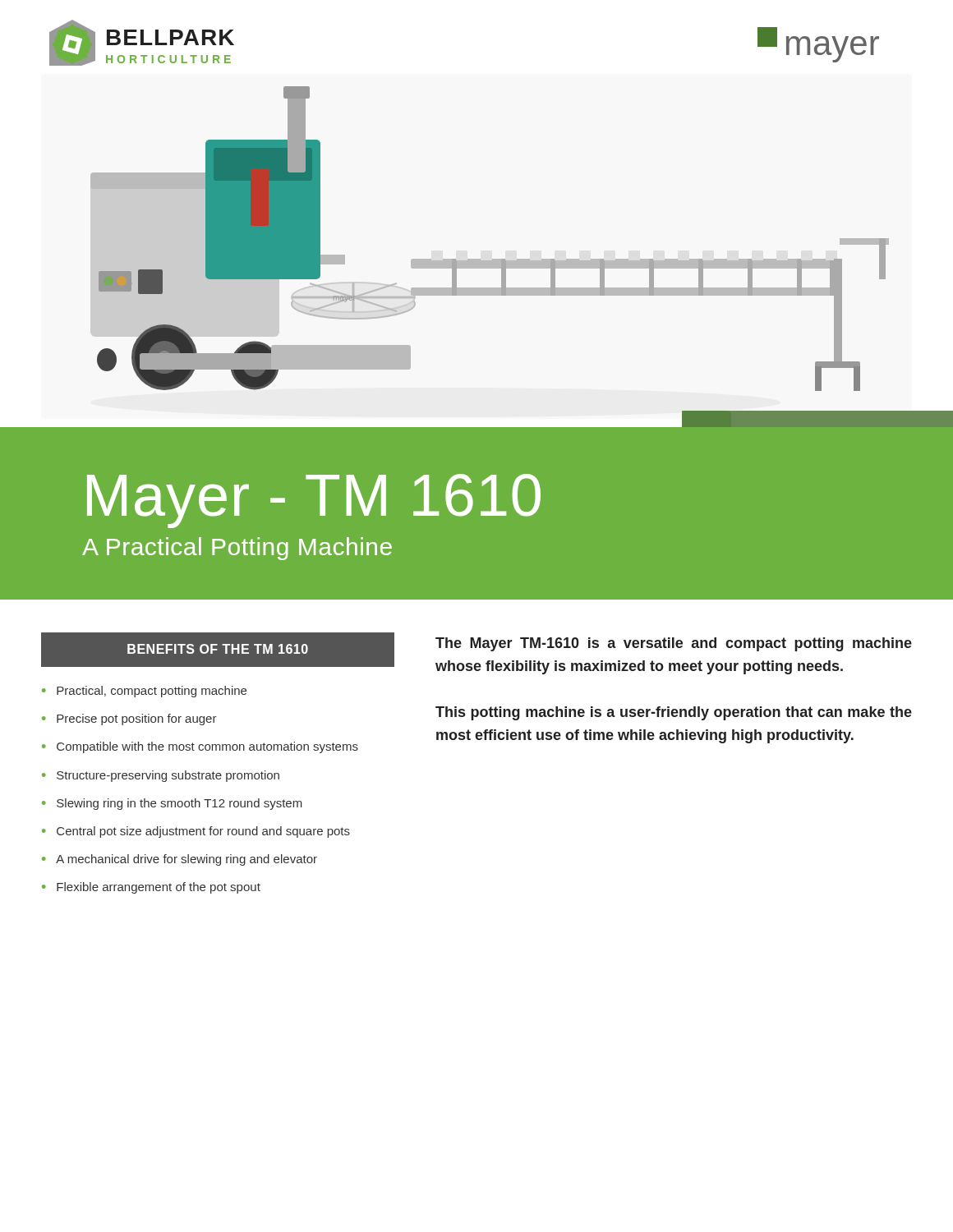953x1232 pixels.
Task: Point to the text starting "A mechanical drive for slewing"
Action: pyautogui.click(x=187, y=859)
